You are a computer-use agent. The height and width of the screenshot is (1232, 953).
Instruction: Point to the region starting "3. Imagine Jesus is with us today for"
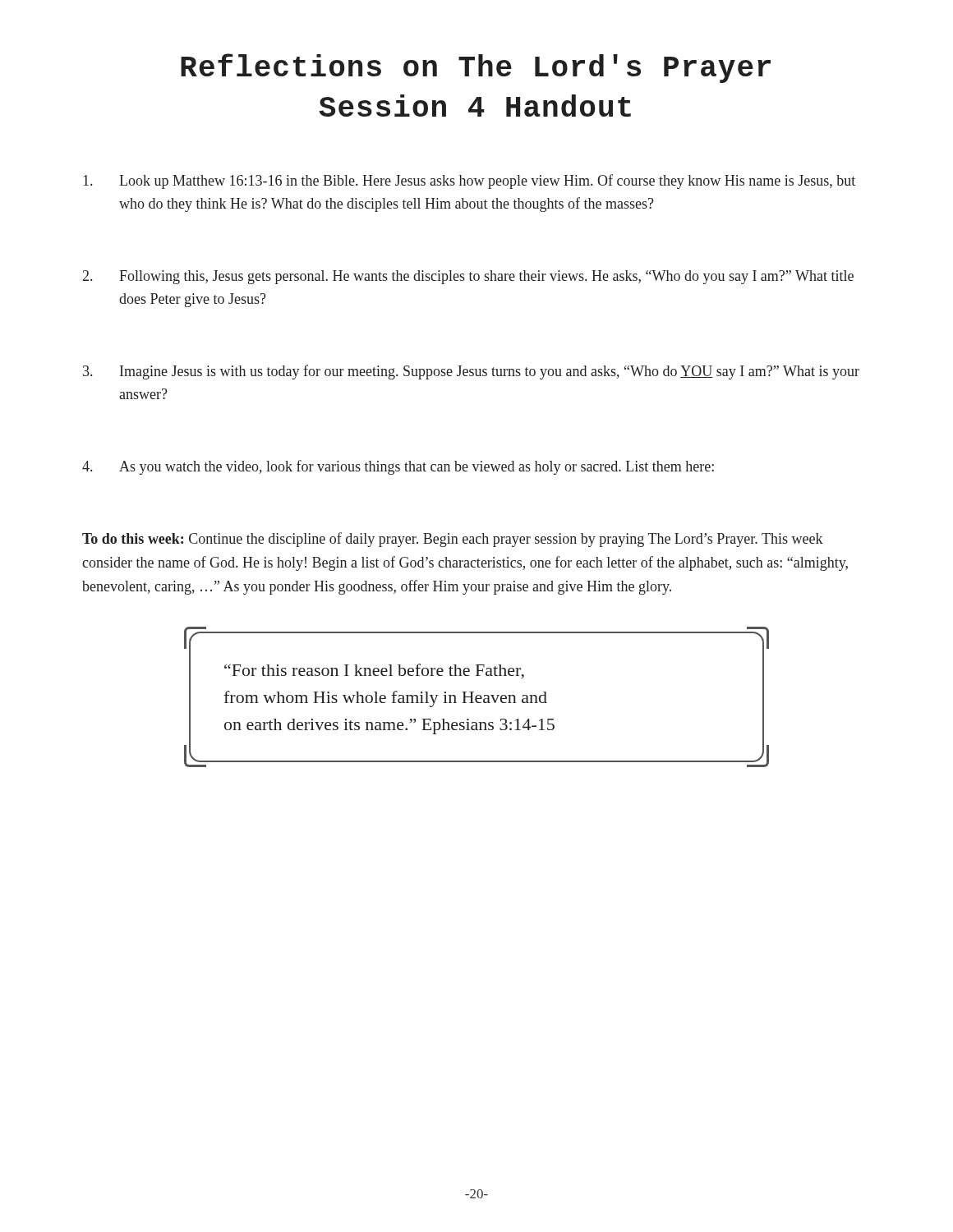click(x=476, y=383)
